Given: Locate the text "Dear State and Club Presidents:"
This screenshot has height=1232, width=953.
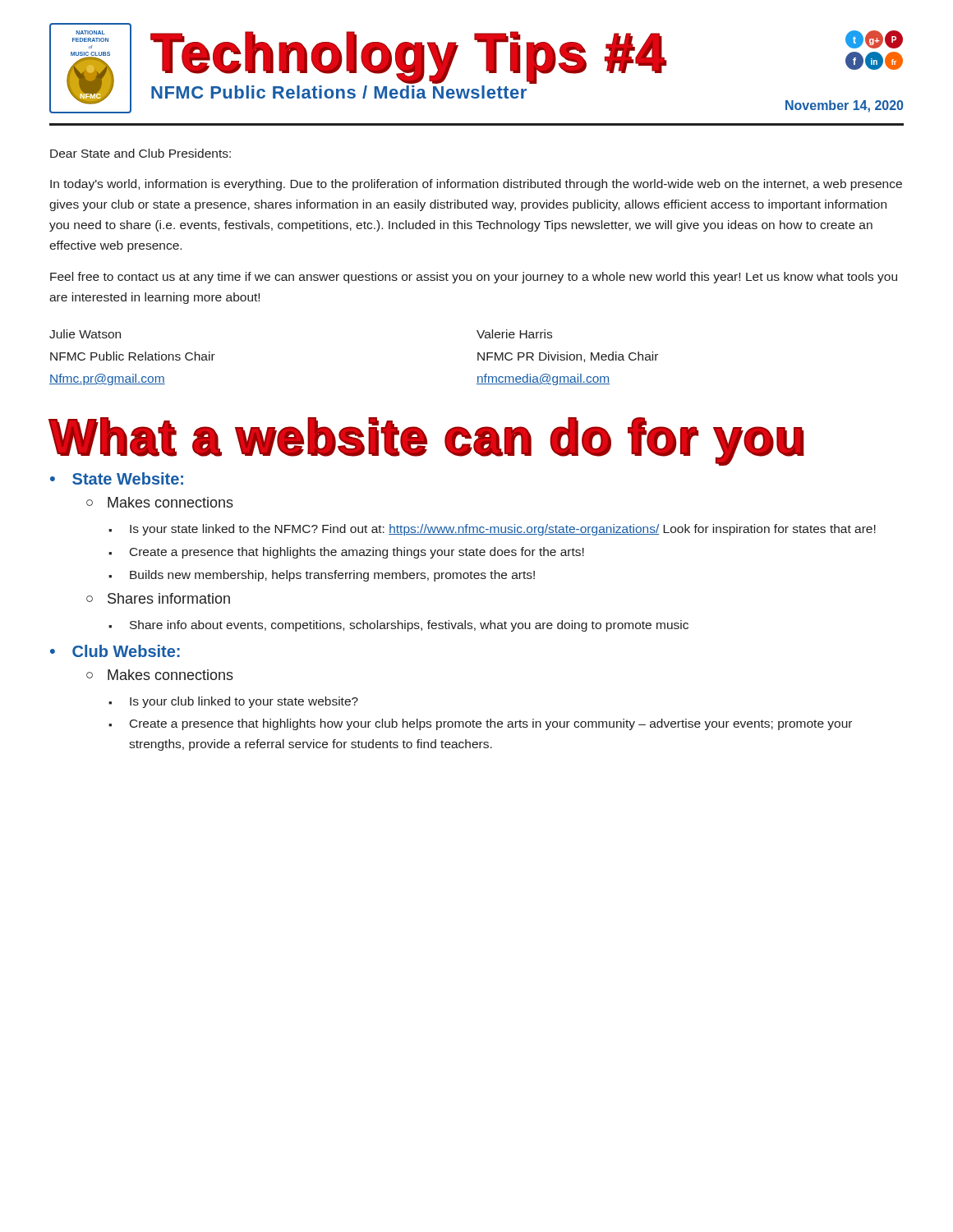Looking at the screenshot, I should (x=141, y=153).
